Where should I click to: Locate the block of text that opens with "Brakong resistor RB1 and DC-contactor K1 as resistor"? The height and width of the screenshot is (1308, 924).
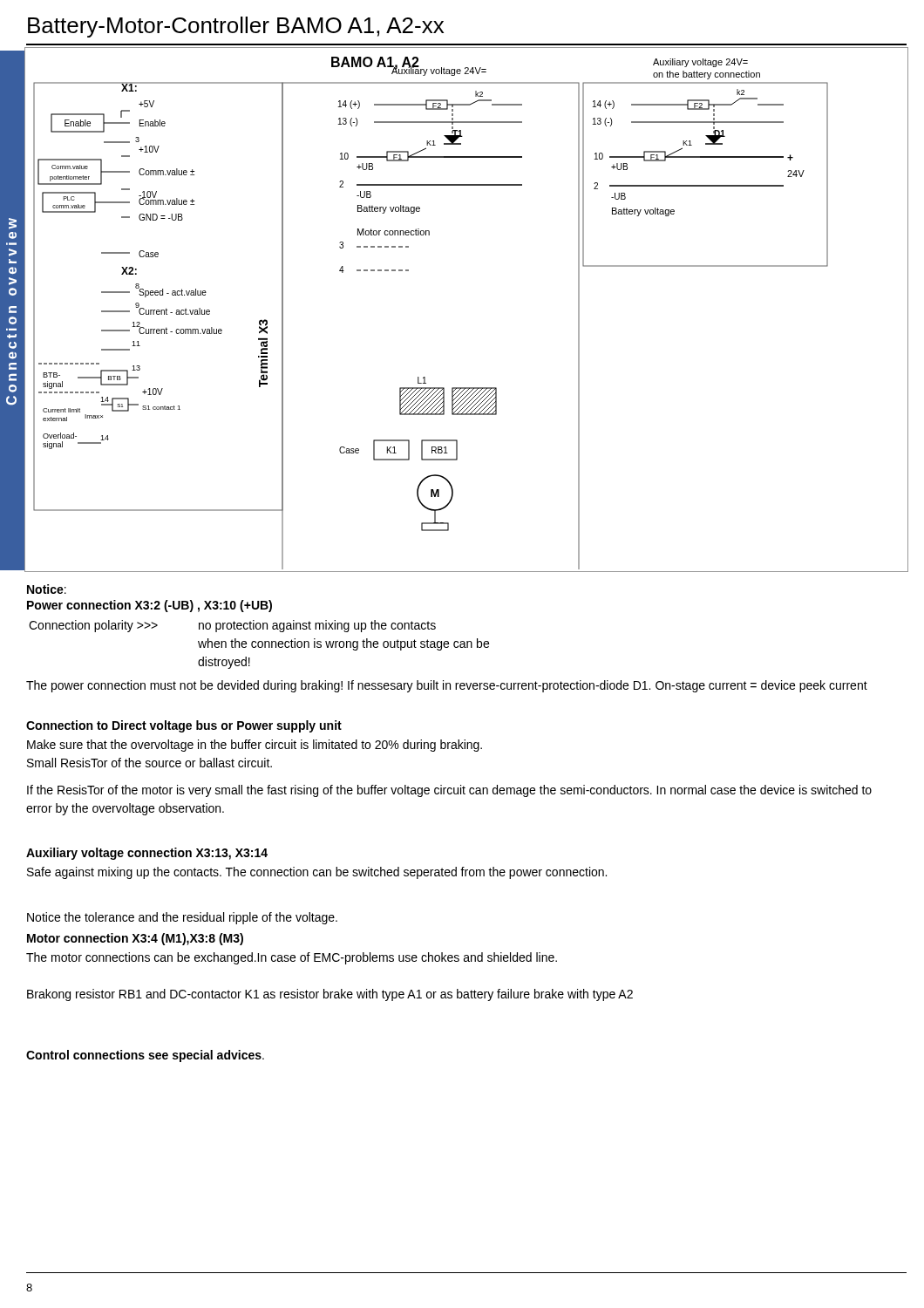click(x=330, y=994)
